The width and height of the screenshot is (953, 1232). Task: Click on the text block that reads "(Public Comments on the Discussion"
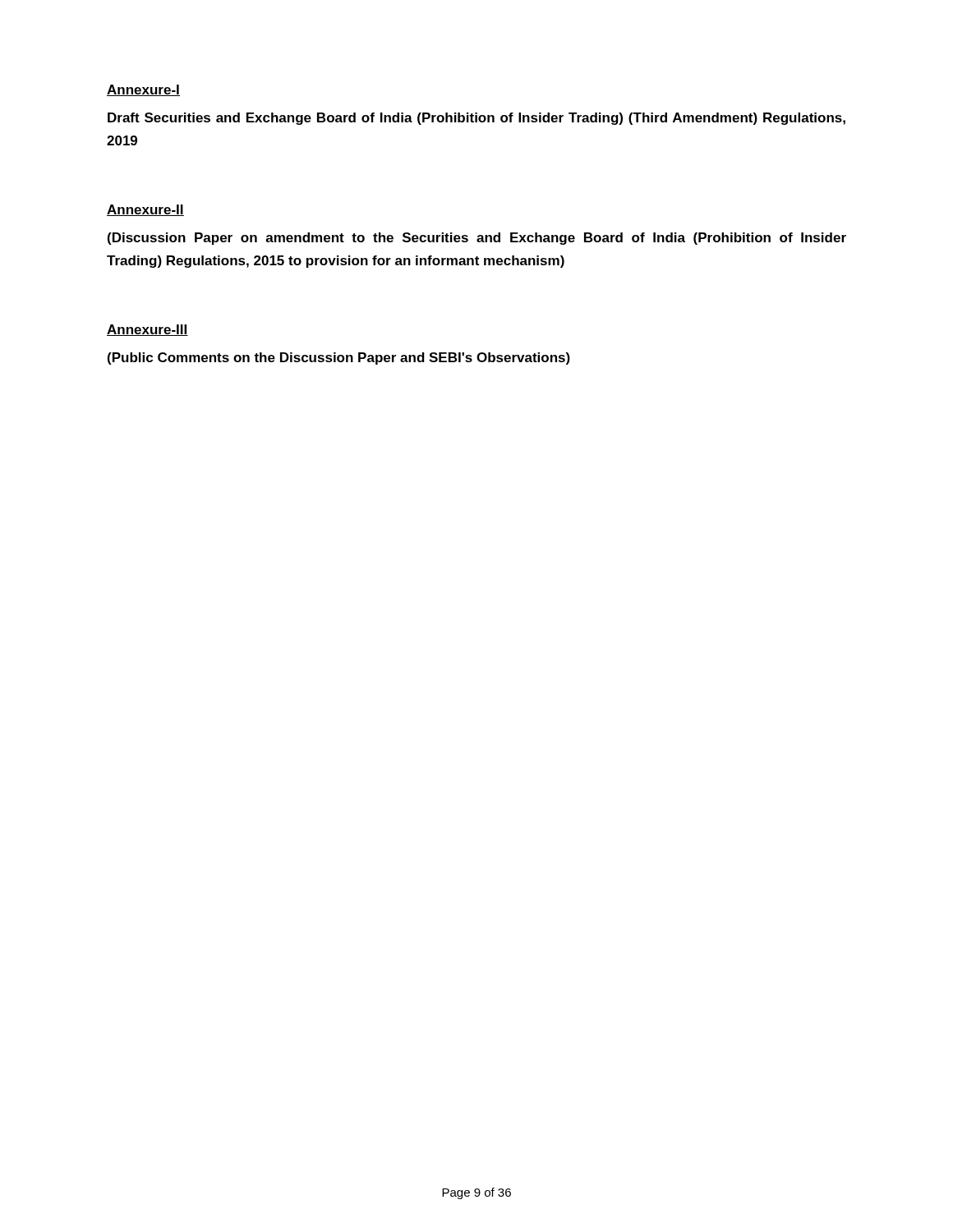tap(339, 358)
